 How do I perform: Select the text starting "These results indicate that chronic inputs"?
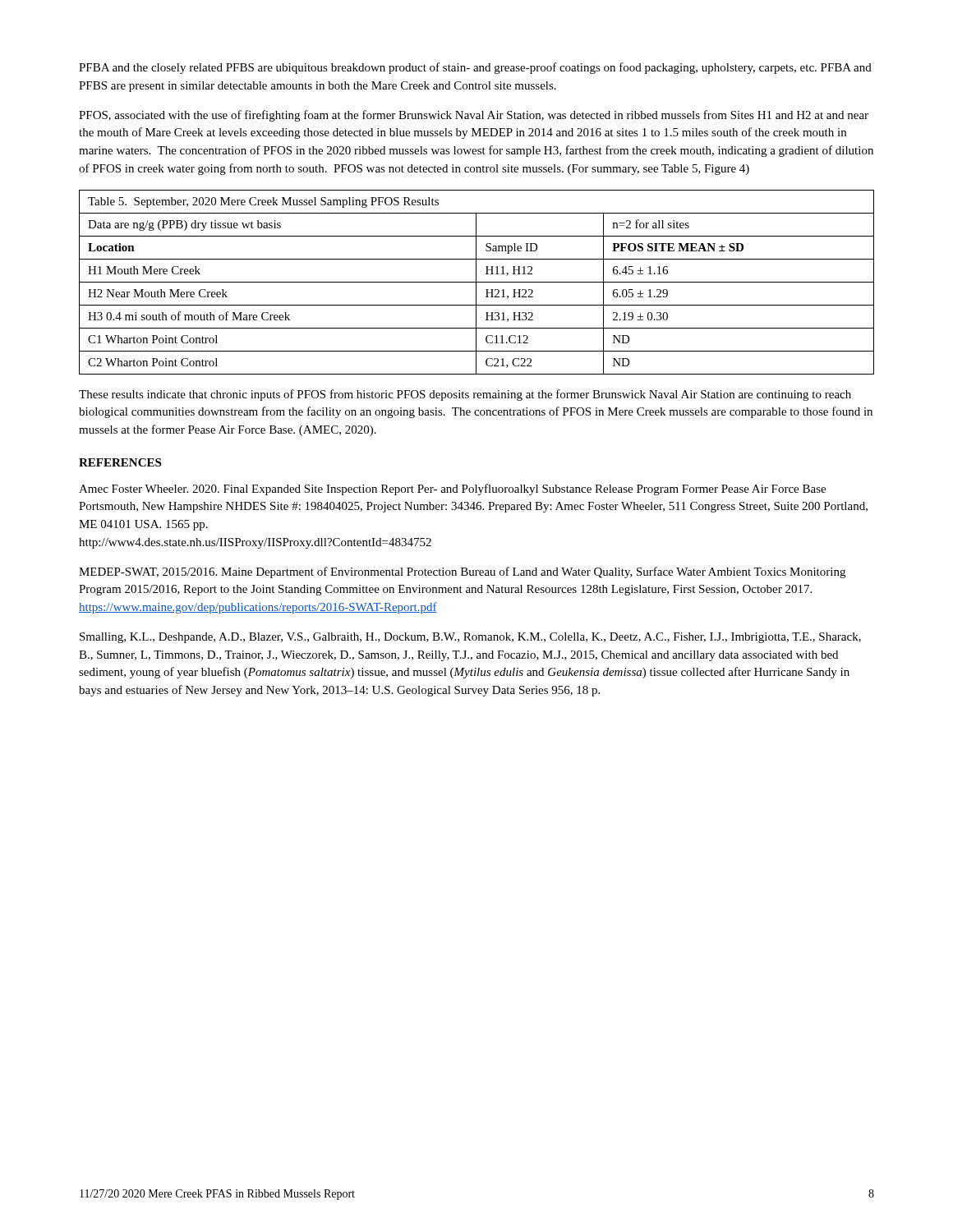[476, 412]
